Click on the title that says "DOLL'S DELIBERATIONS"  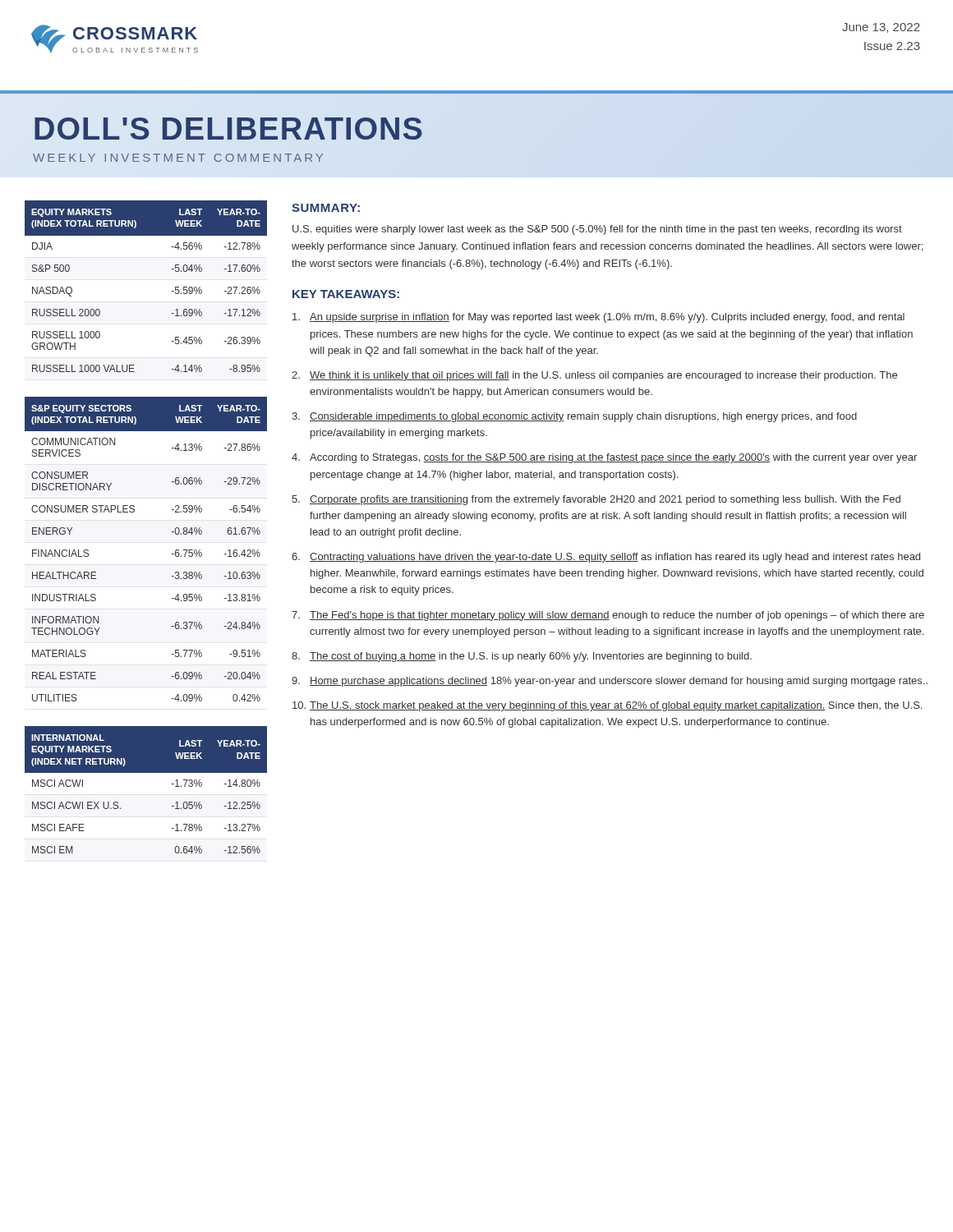tap(228, 129)
